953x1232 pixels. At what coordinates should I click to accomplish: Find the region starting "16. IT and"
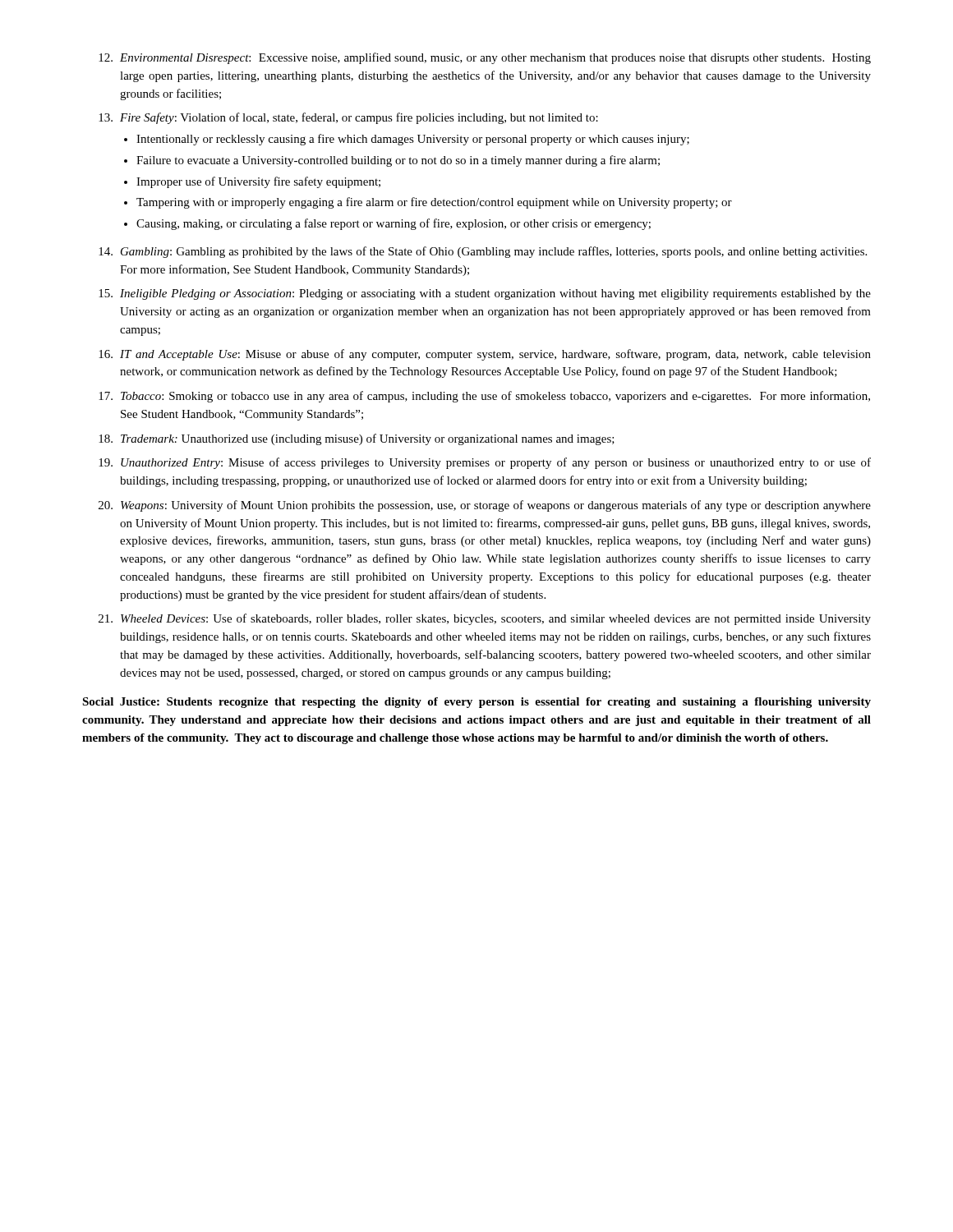coord(476,363)
